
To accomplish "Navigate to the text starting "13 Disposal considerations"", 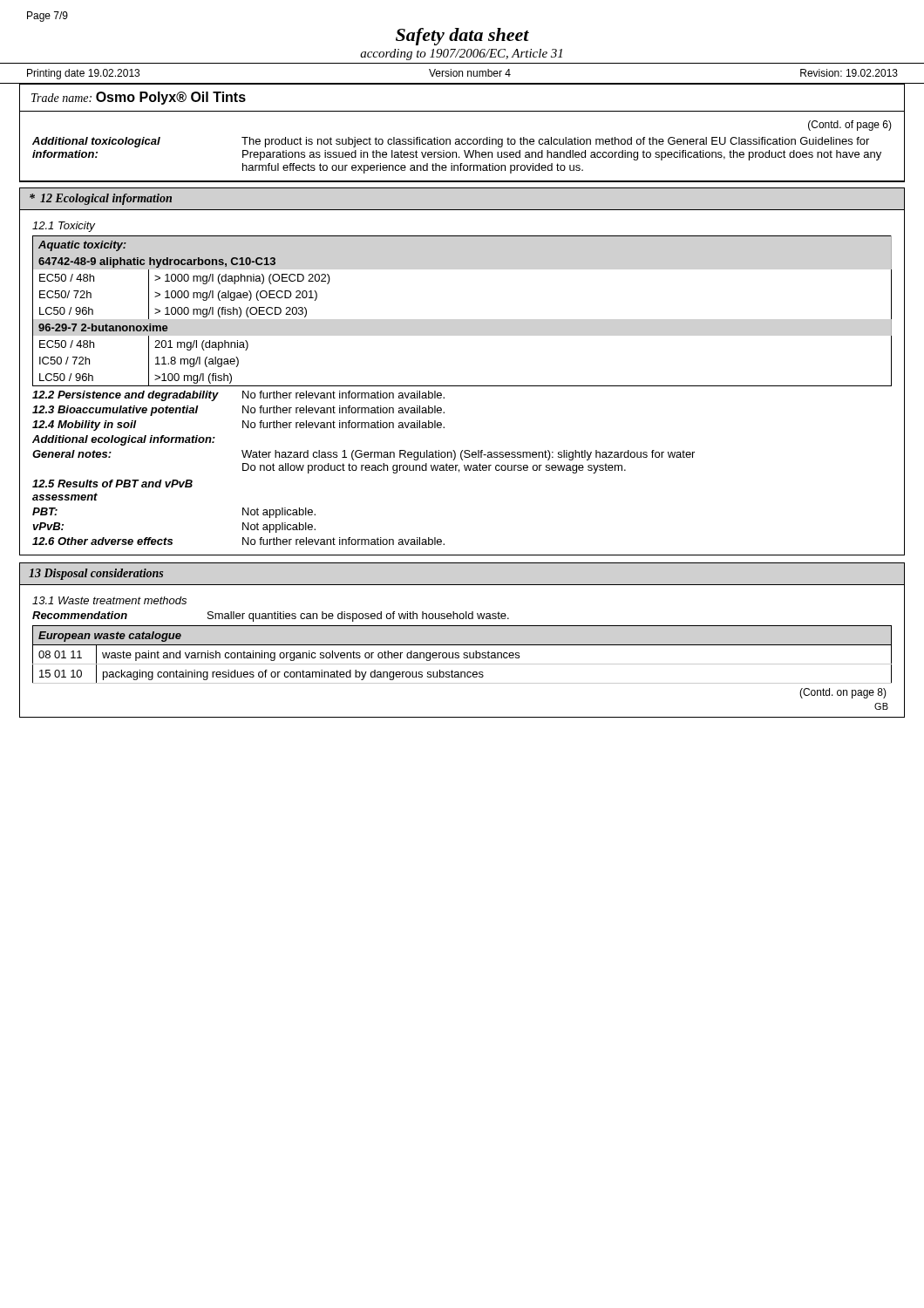I will [x=96, y=573].
